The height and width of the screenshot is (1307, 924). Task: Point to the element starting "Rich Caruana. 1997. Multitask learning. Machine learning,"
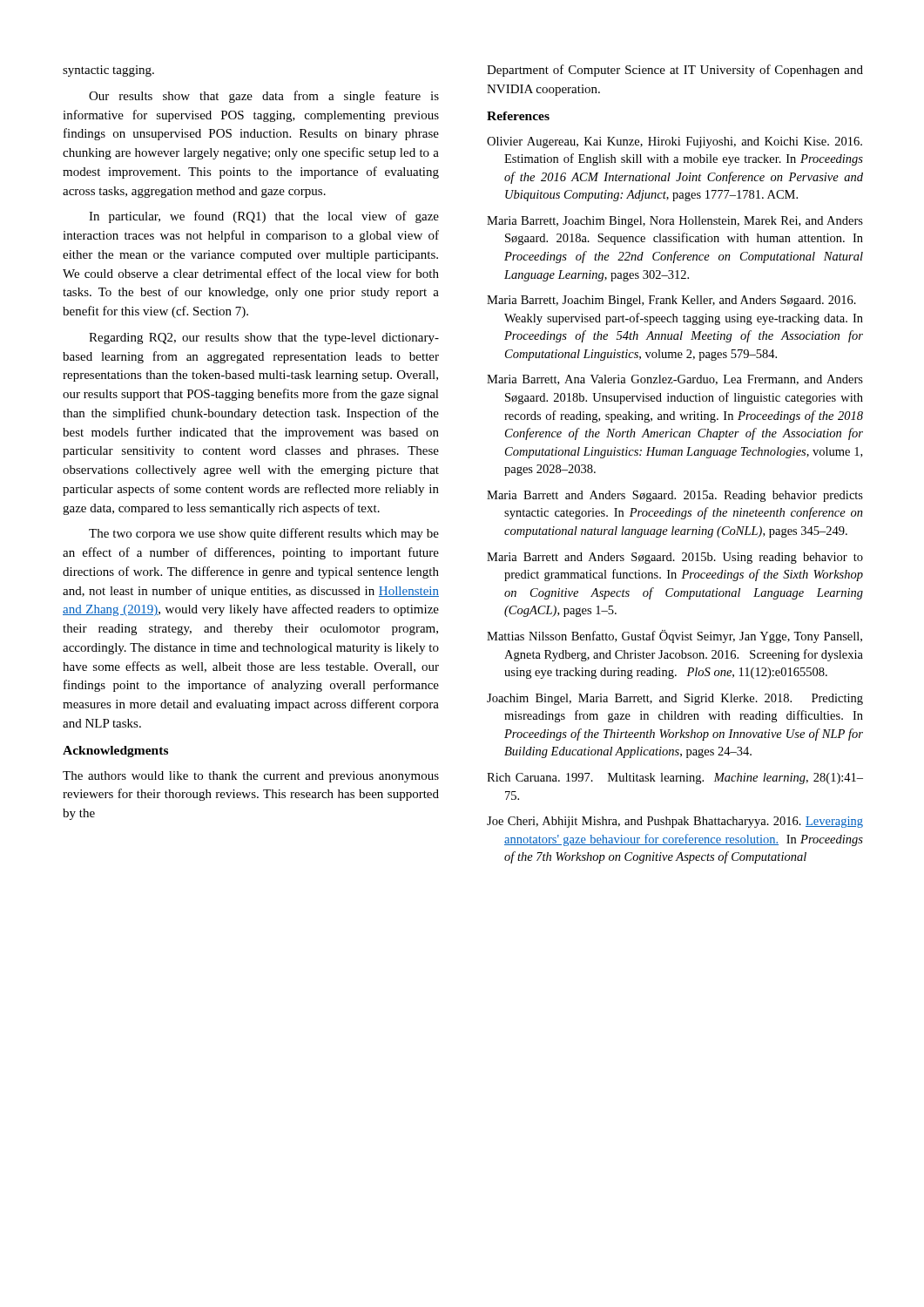[x=675, y=786]
